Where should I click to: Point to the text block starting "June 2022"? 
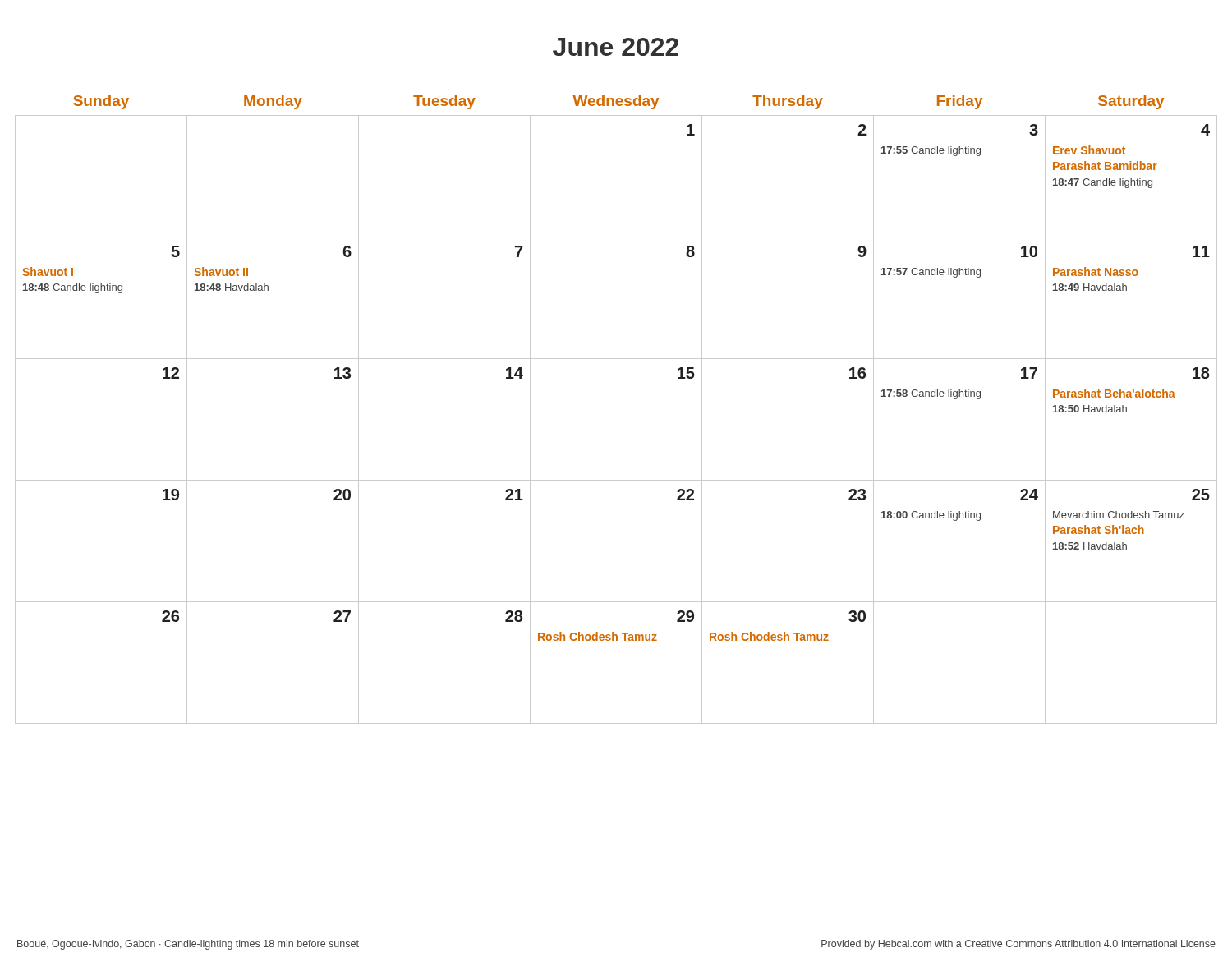pos(616,48)
